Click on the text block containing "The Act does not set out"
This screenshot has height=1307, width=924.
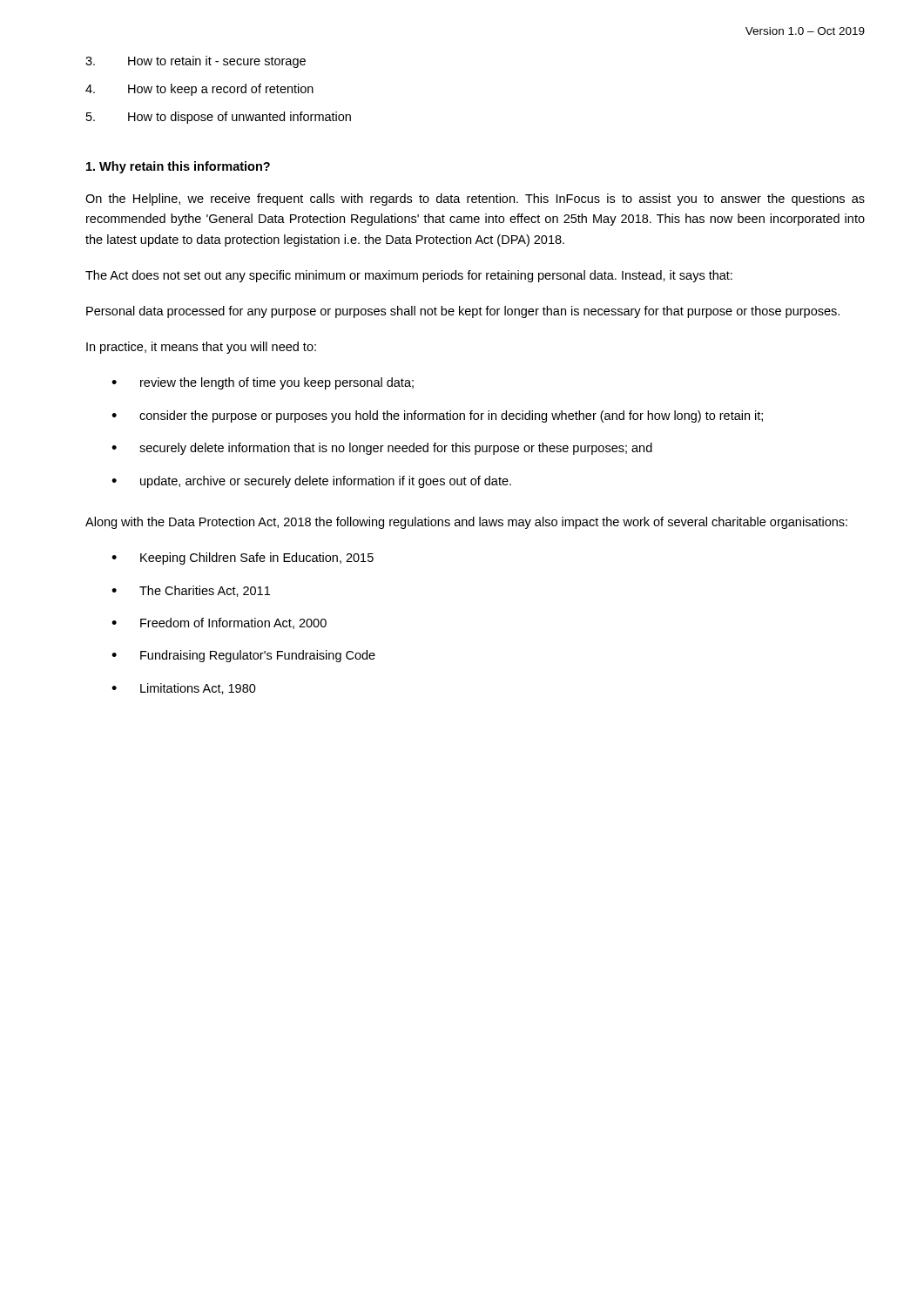(409, 275)
